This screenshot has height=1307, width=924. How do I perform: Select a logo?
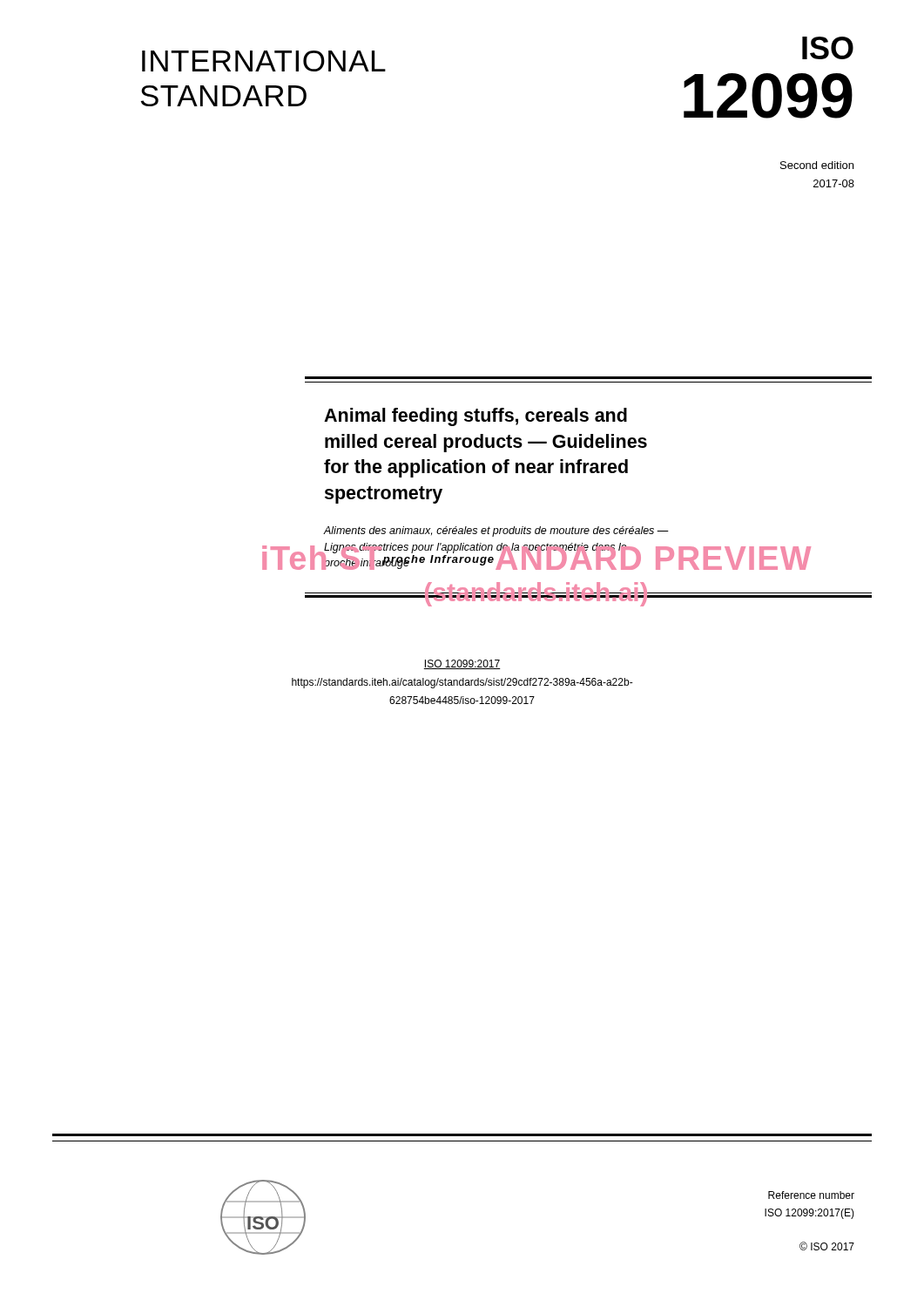point(263,1219)
